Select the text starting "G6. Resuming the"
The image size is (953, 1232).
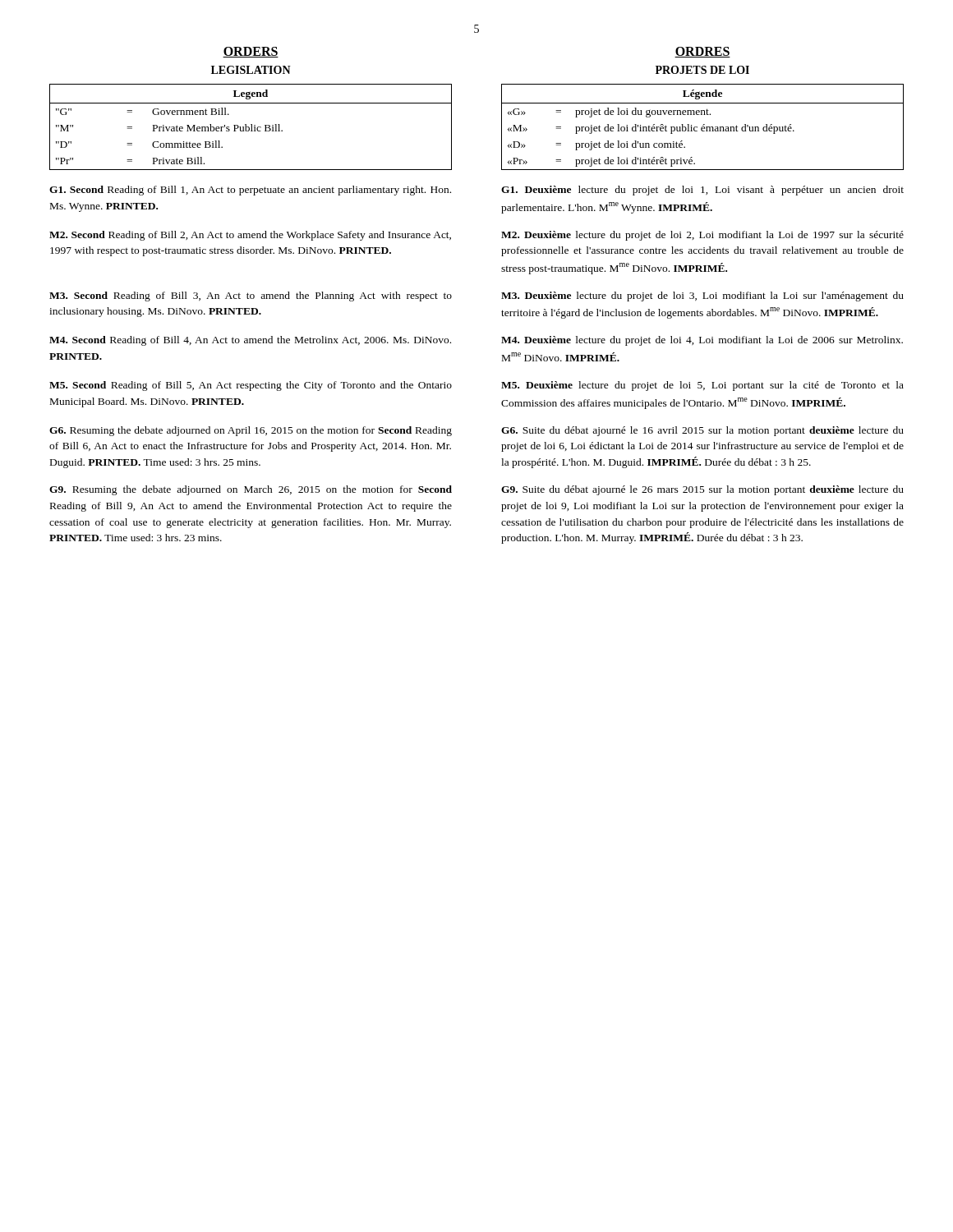251,446
